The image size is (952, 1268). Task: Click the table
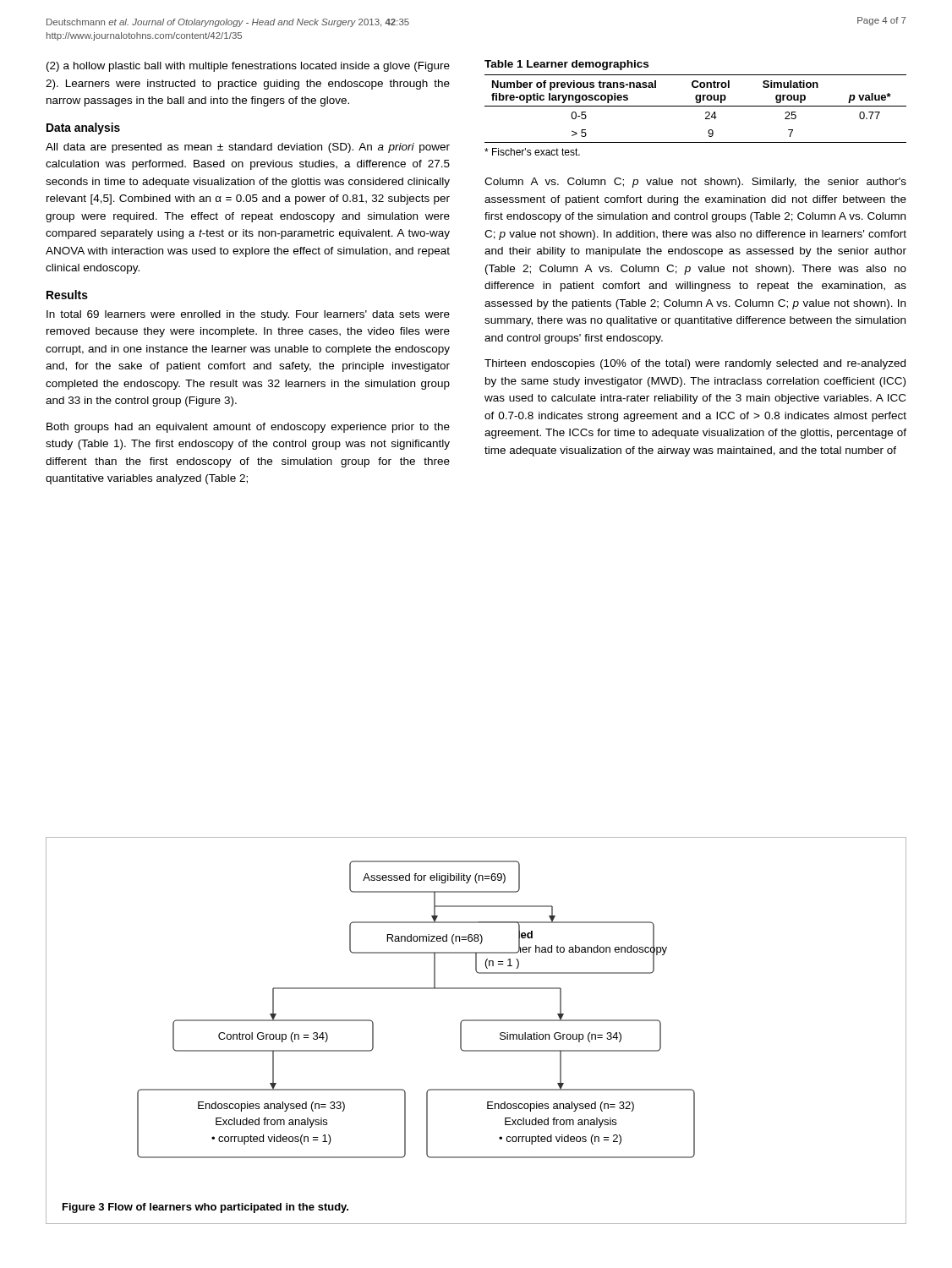pos(695,109)
